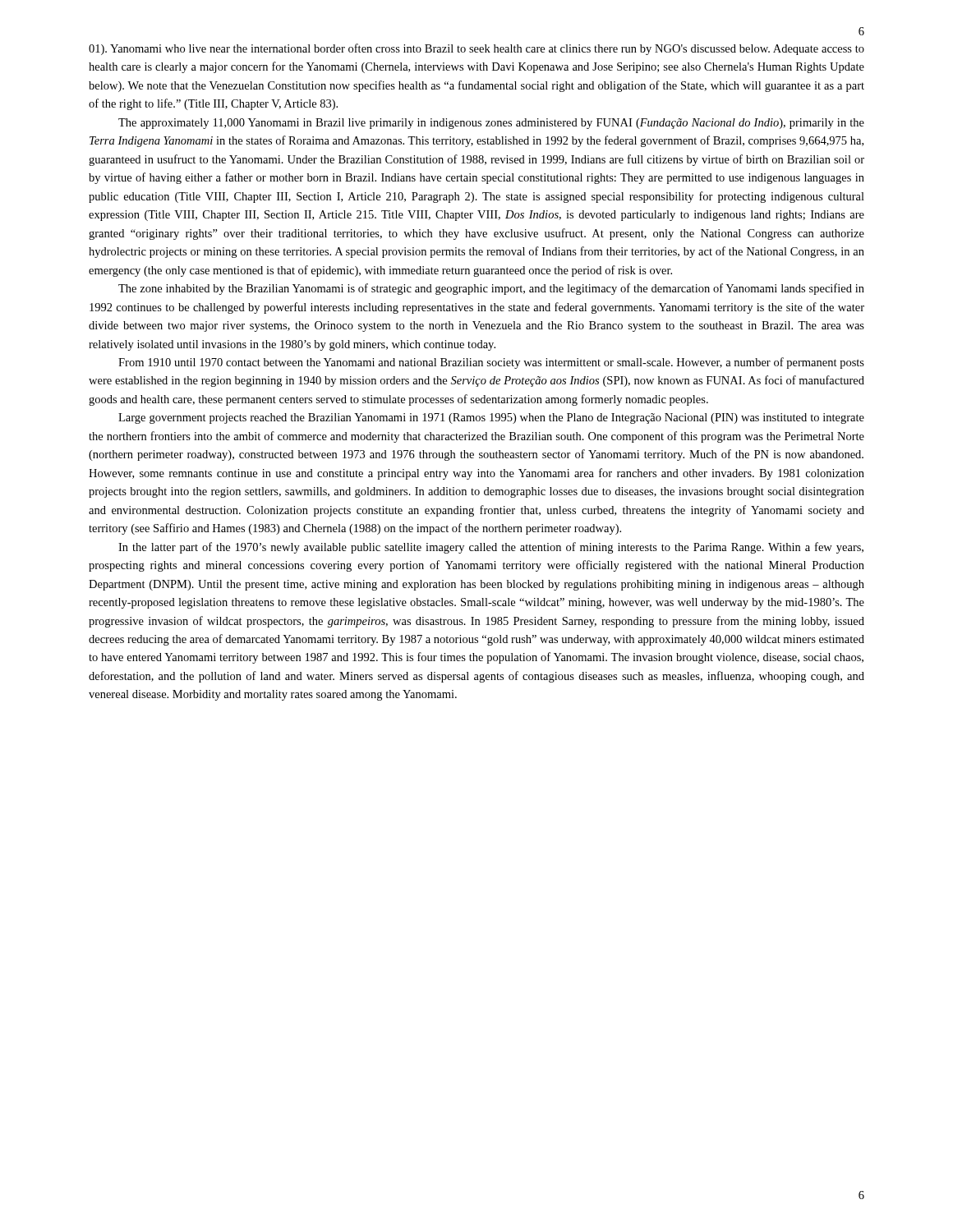Select the text block that reads "01). Yanomami who live near the international"
Screen dimensions: 1232x953
pos(476,76)
